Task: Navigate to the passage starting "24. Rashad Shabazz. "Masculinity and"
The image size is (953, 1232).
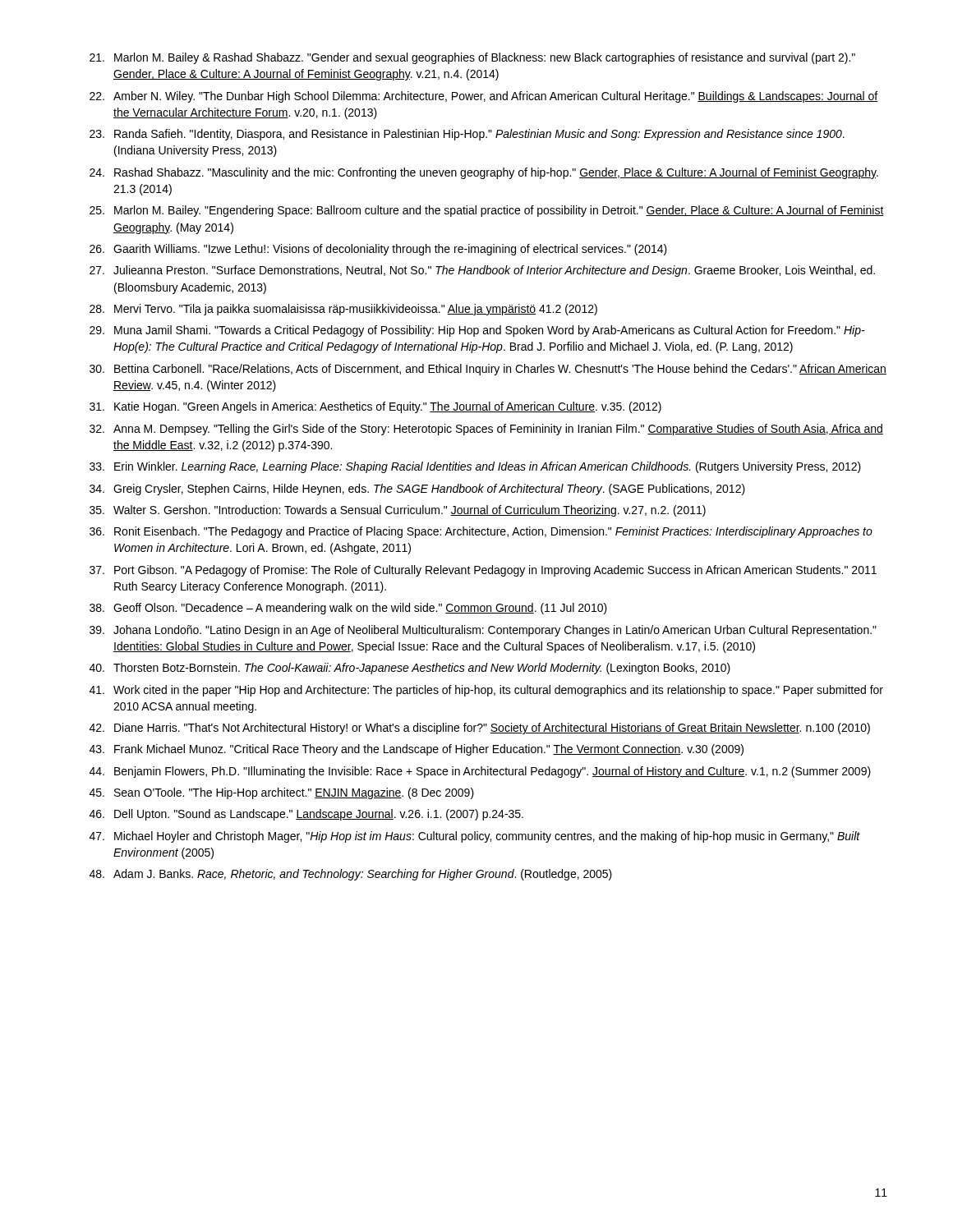Action: (476, 181)
